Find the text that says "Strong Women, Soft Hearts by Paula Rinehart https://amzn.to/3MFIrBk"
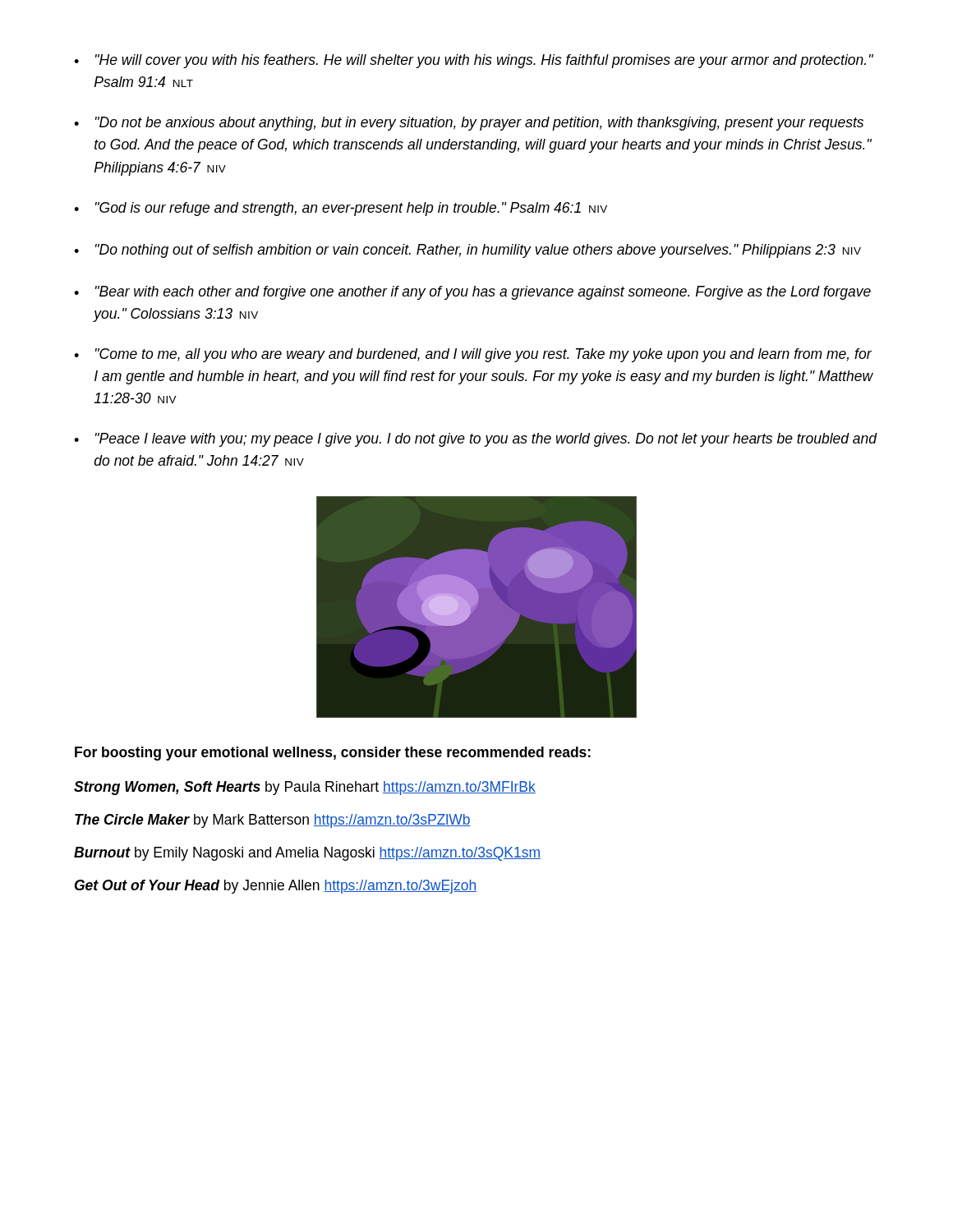 pyautogui.click(x=305, y=786)
